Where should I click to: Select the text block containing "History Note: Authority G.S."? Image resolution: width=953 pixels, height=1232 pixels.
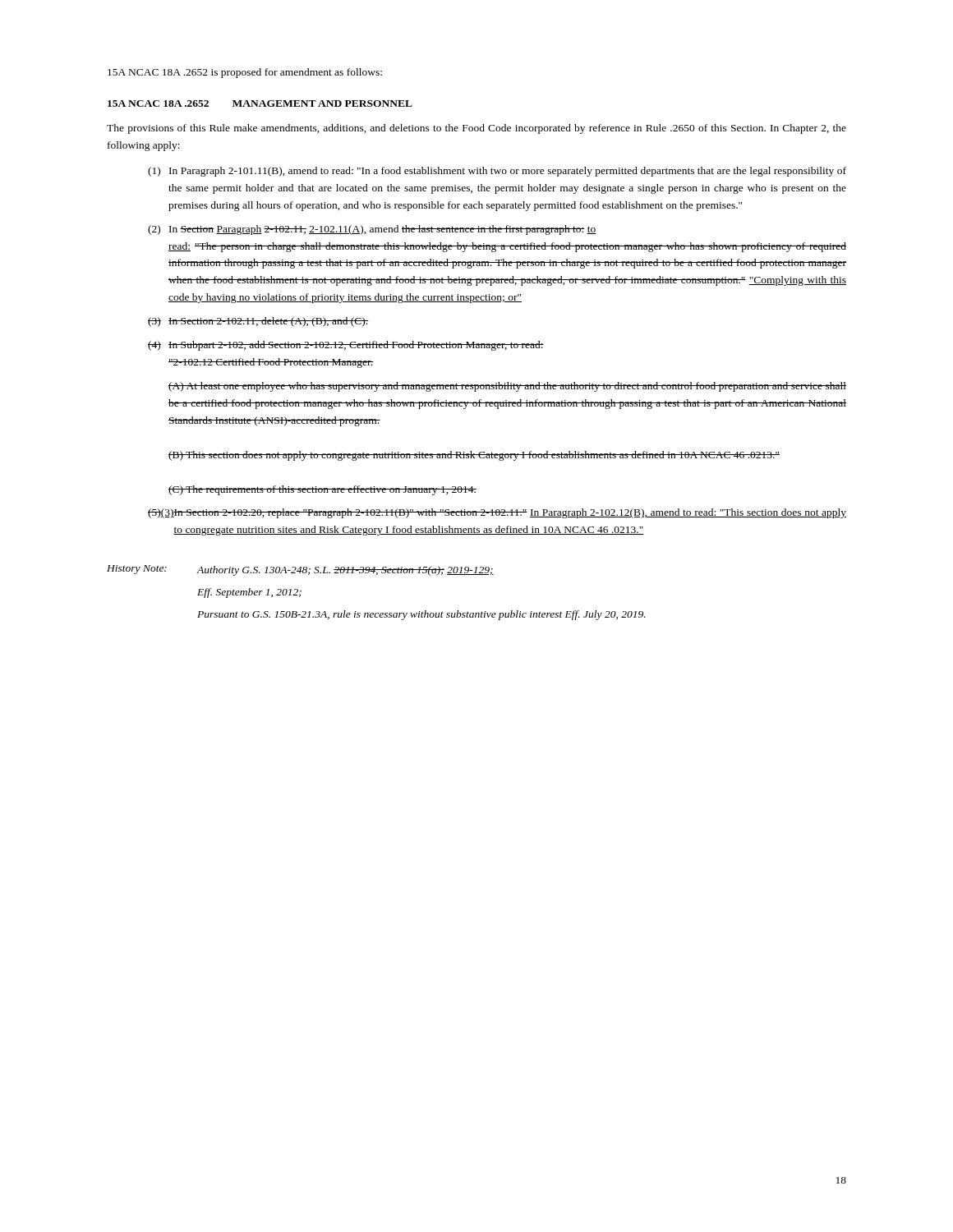click(300, 570)
